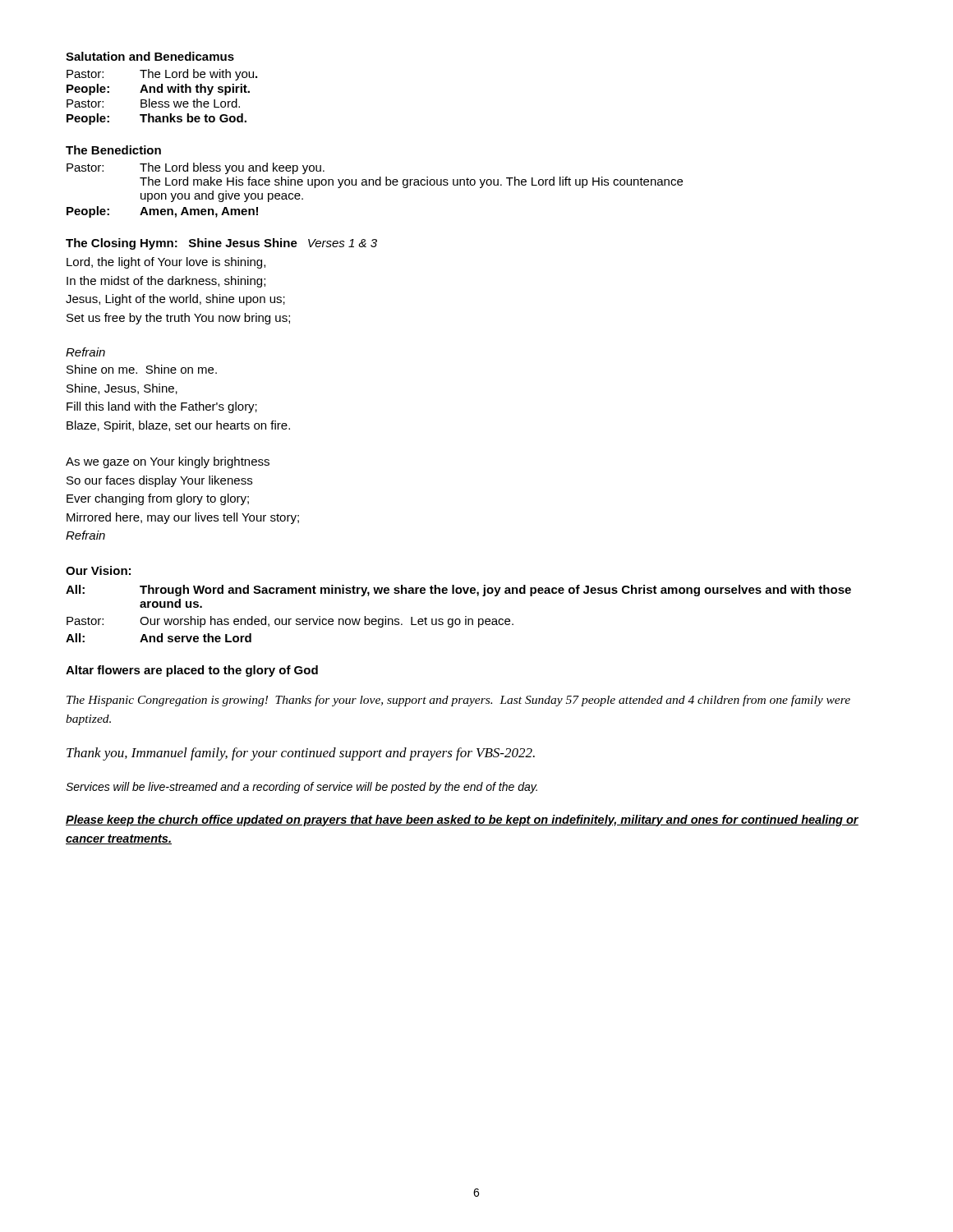
Task: Navigate to the text block starting "Please keep the church office updated"
Action: [462, 829]
